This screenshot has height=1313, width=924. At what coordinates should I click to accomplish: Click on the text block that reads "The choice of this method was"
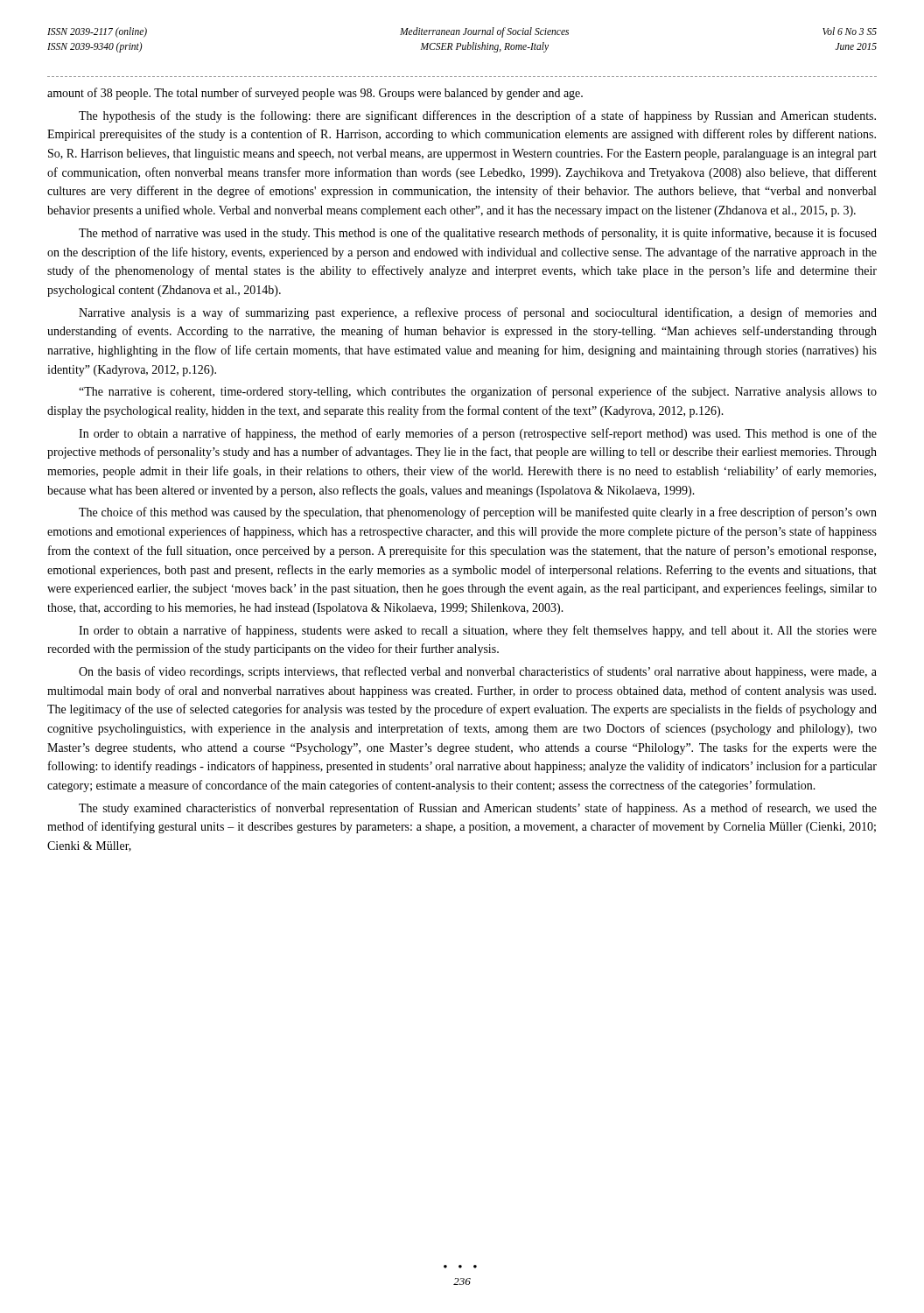[x=462, y=561]
